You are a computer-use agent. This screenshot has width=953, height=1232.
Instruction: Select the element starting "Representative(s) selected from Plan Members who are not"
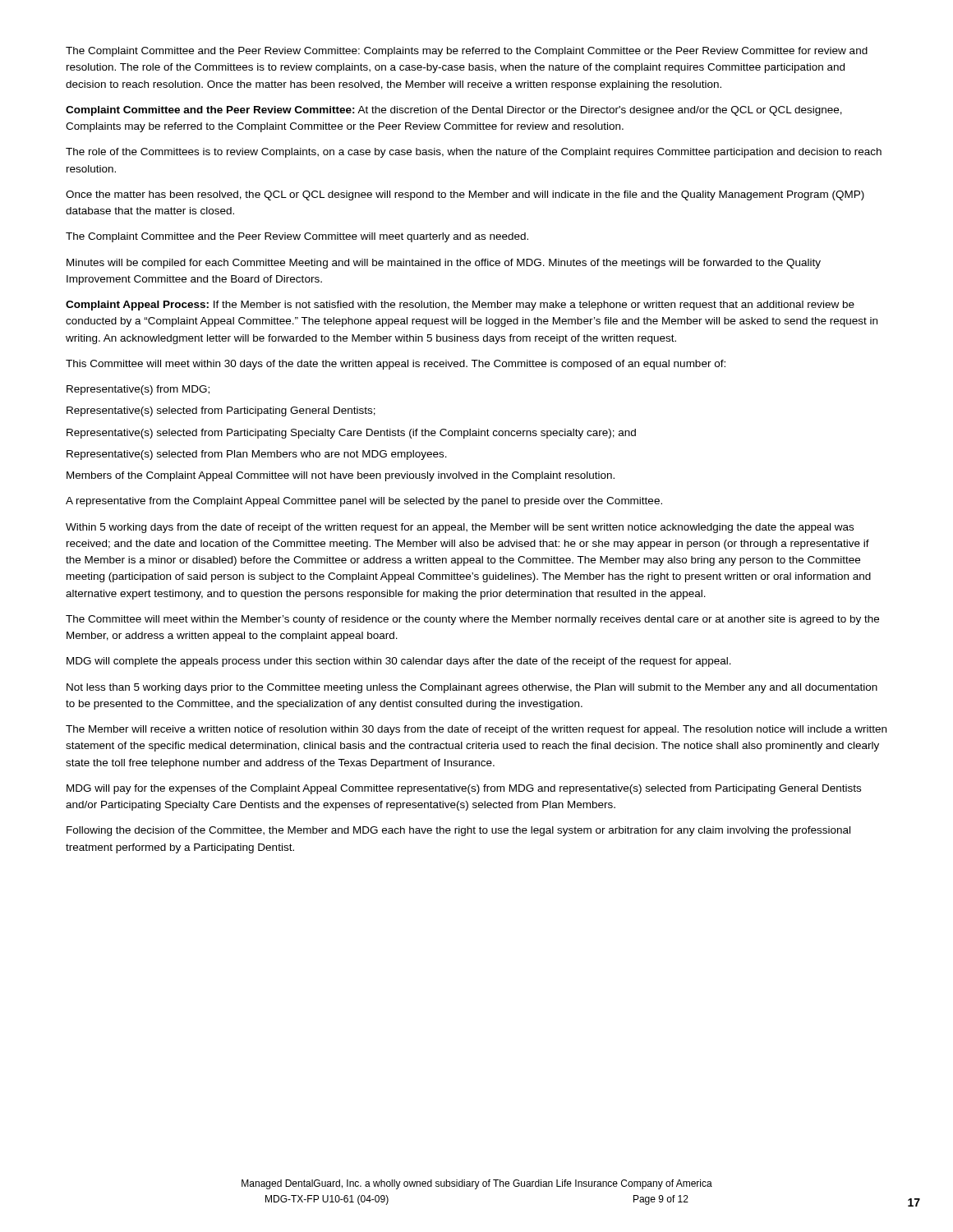click(x=257, y=454)
